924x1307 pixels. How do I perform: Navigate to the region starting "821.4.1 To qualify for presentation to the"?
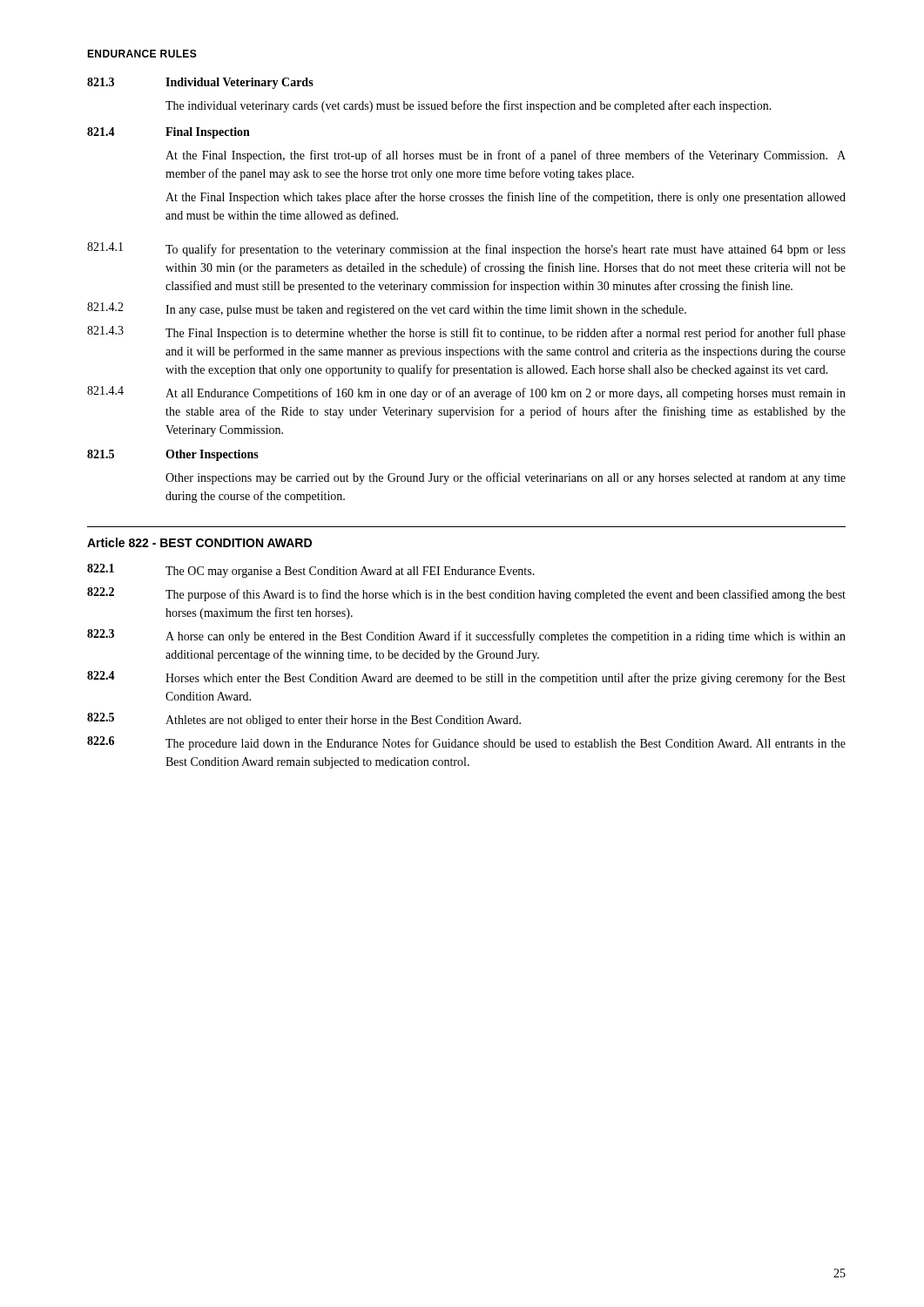point(466,268)
